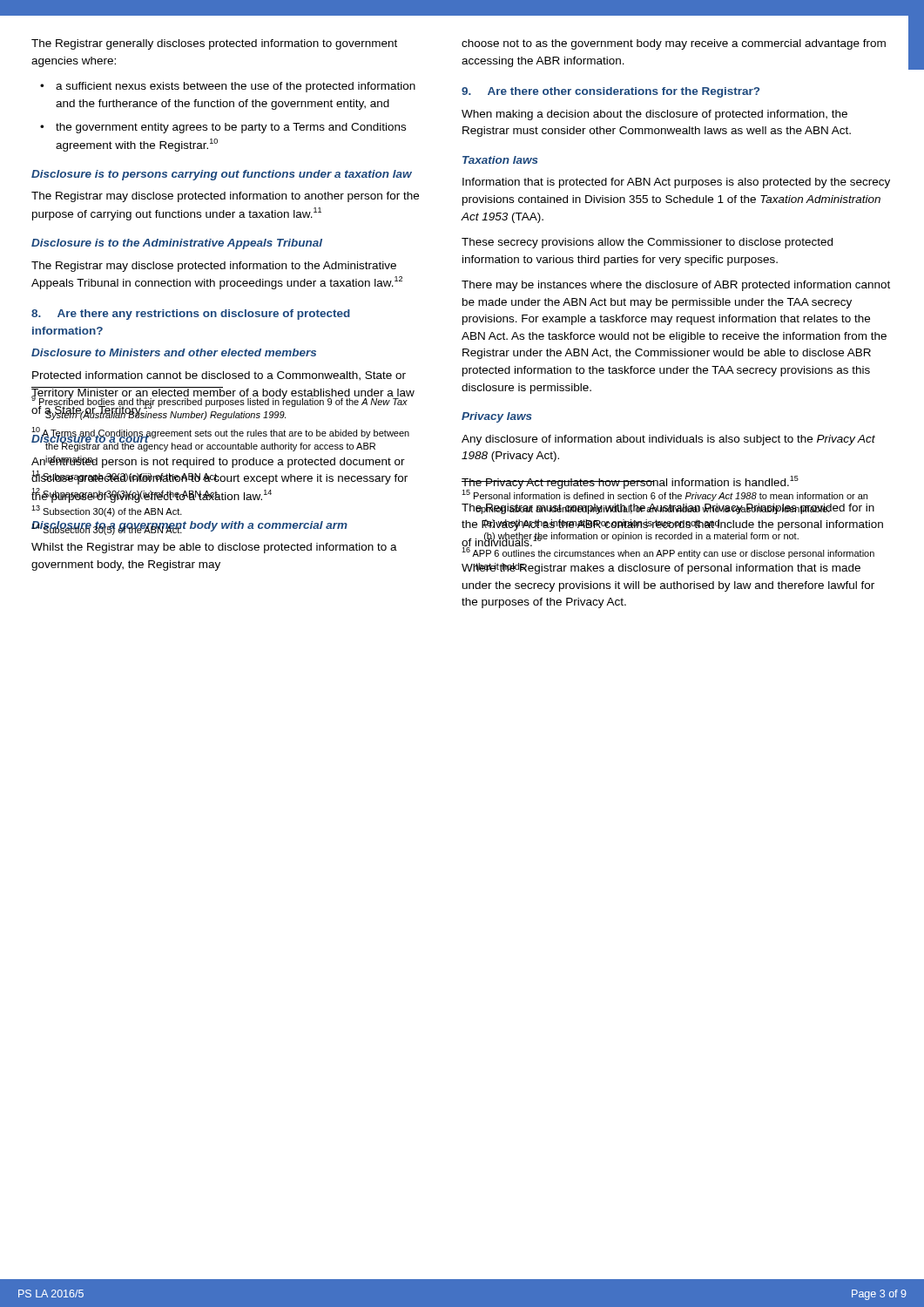Where does it say "Disclosure to a court"?
Screen dimensions: 1307x924
pyautogui.click(x=228, y=439)
